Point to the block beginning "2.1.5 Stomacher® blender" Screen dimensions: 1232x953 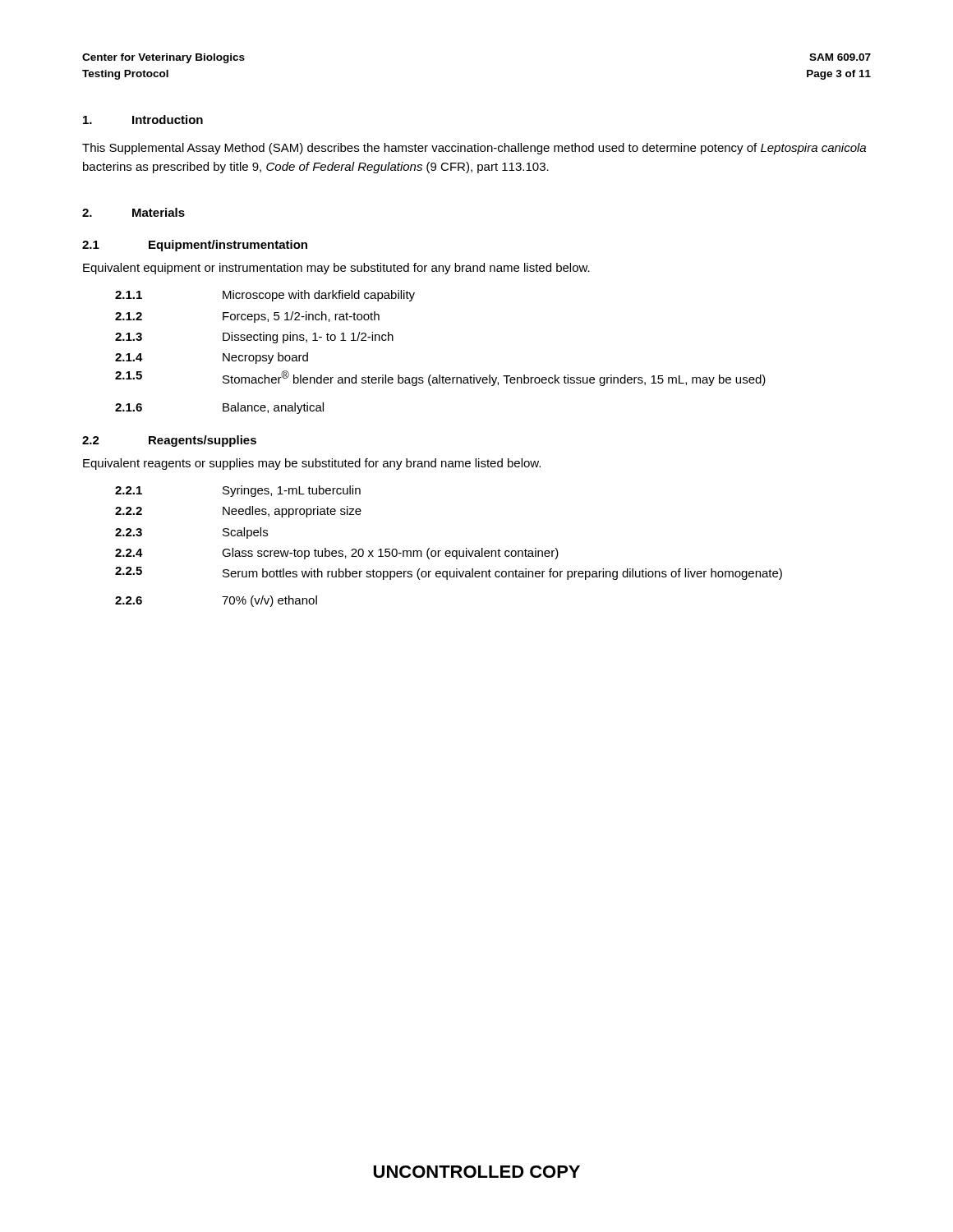click(476, 379)
